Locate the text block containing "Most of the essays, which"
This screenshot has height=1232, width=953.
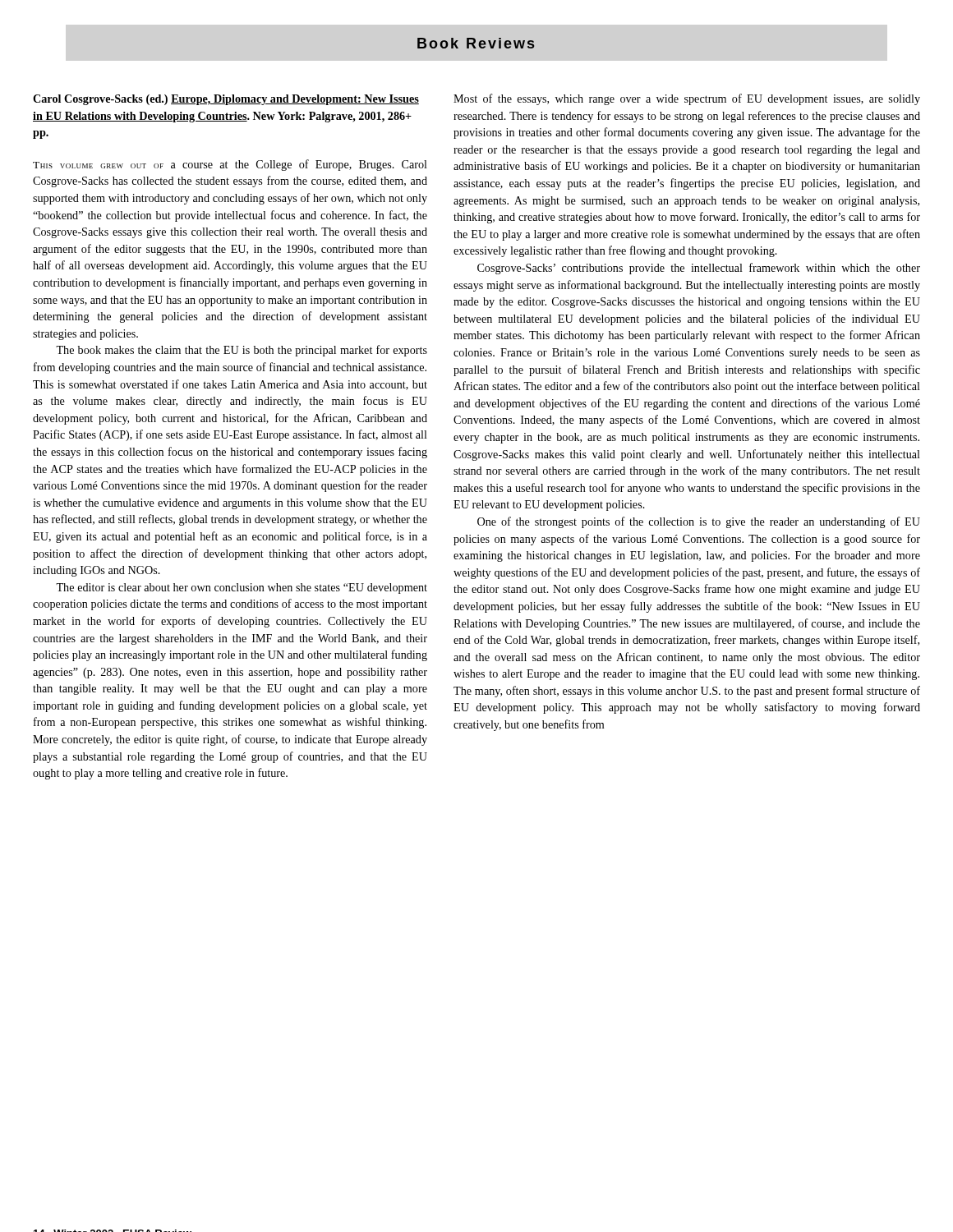pos(687,175)
